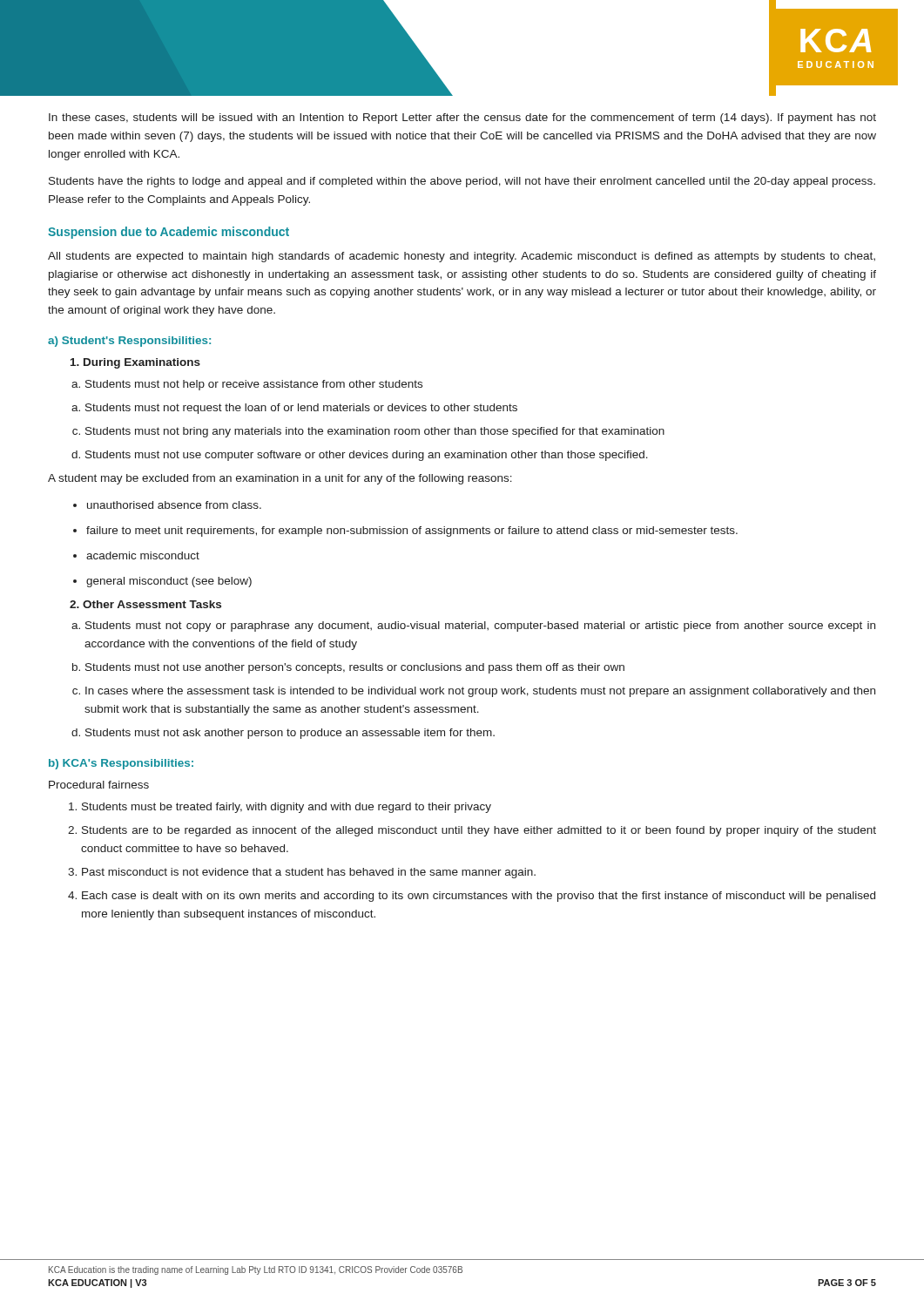Point to the block beginning "A student may be excluded"
Screen dimensions: 1307x924
tap(462, 479)
